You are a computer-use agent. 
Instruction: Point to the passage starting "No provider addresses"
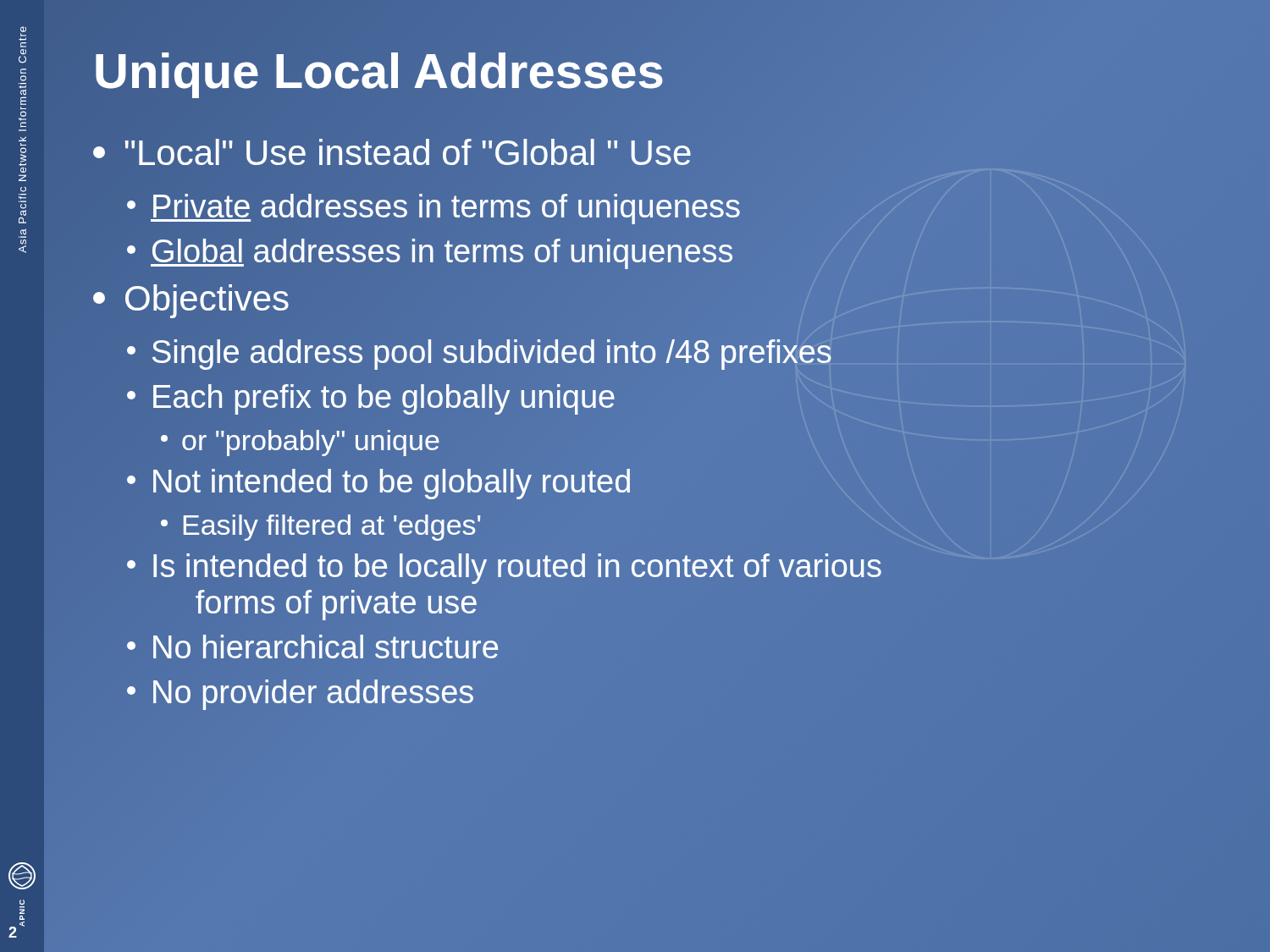[301, 693]
